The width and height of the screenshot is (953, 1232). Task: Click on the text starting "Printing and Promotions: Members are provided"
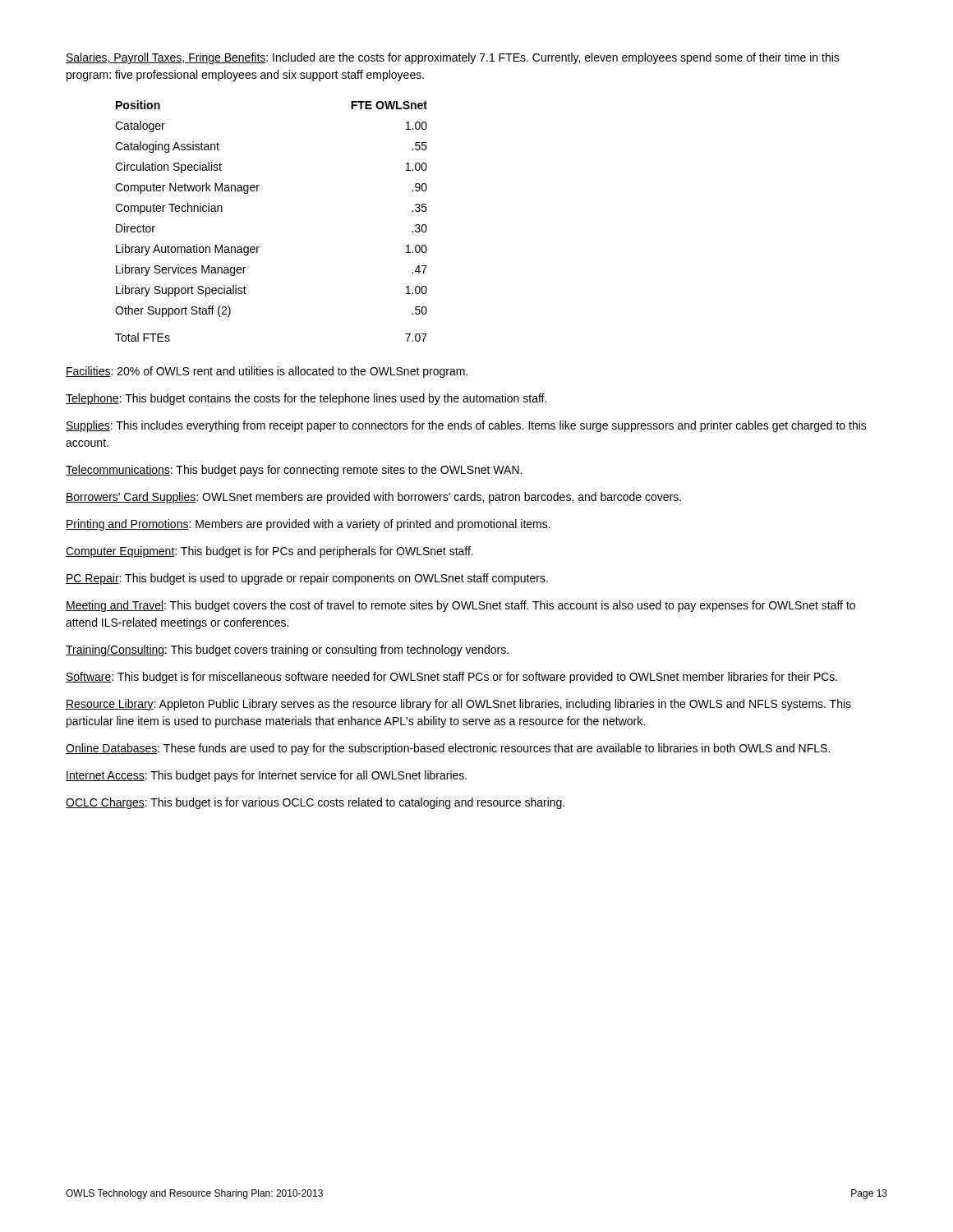(308, 524)
